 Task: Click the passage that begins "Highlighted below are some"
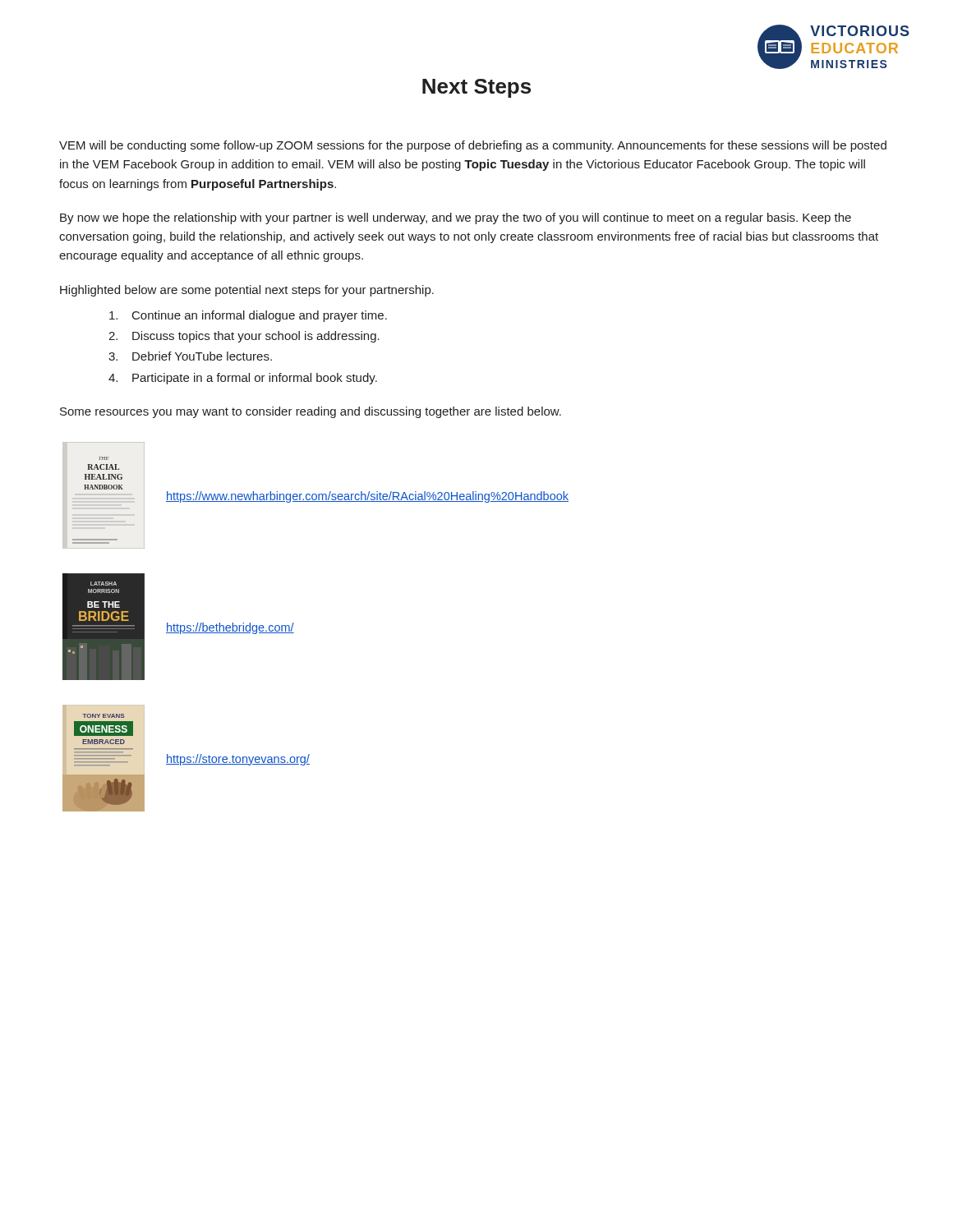point(247,289)
